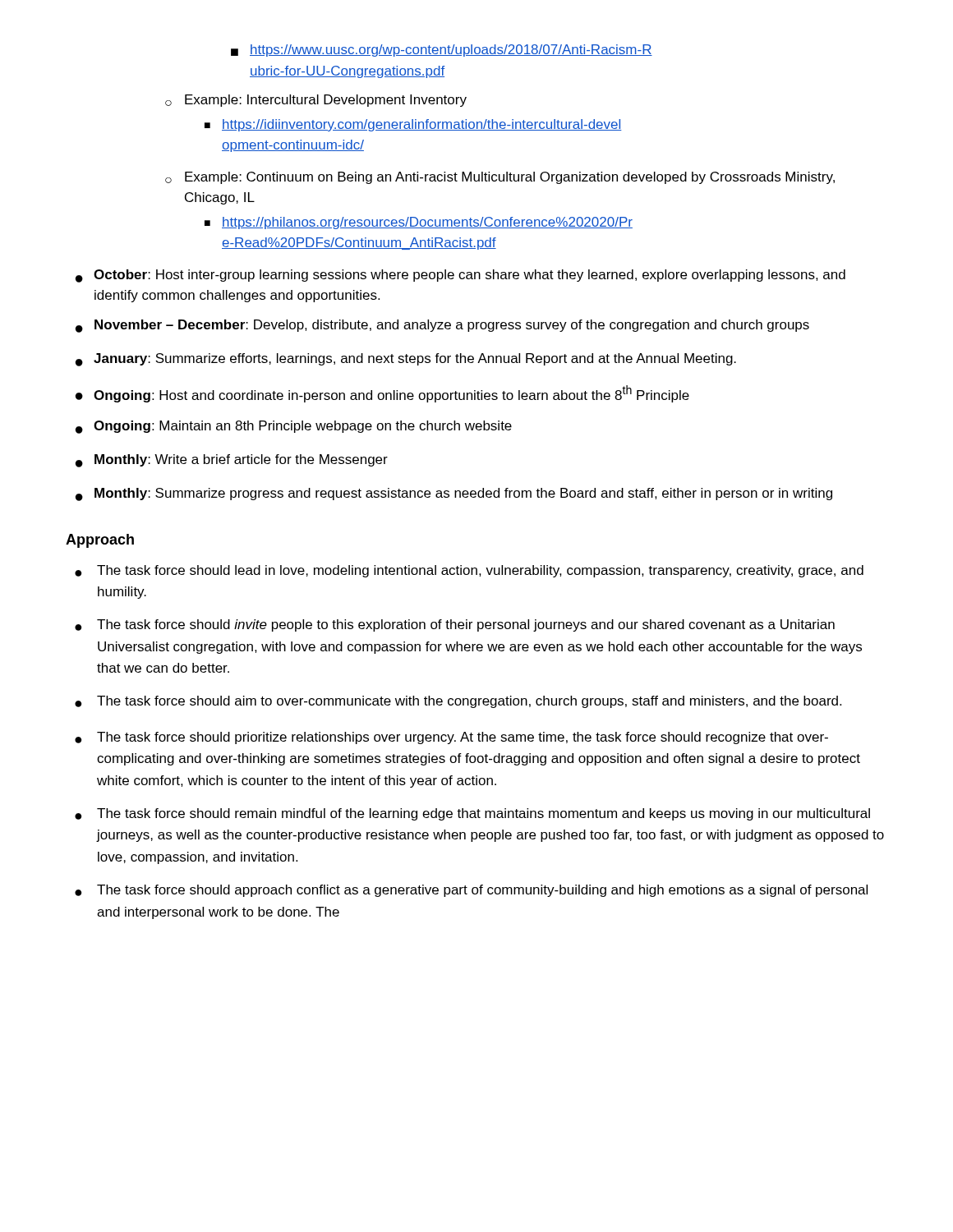Navigate to the passage starting "● January: Summarize"
This screenshot has width=953, height=1232.
point(481,361)
